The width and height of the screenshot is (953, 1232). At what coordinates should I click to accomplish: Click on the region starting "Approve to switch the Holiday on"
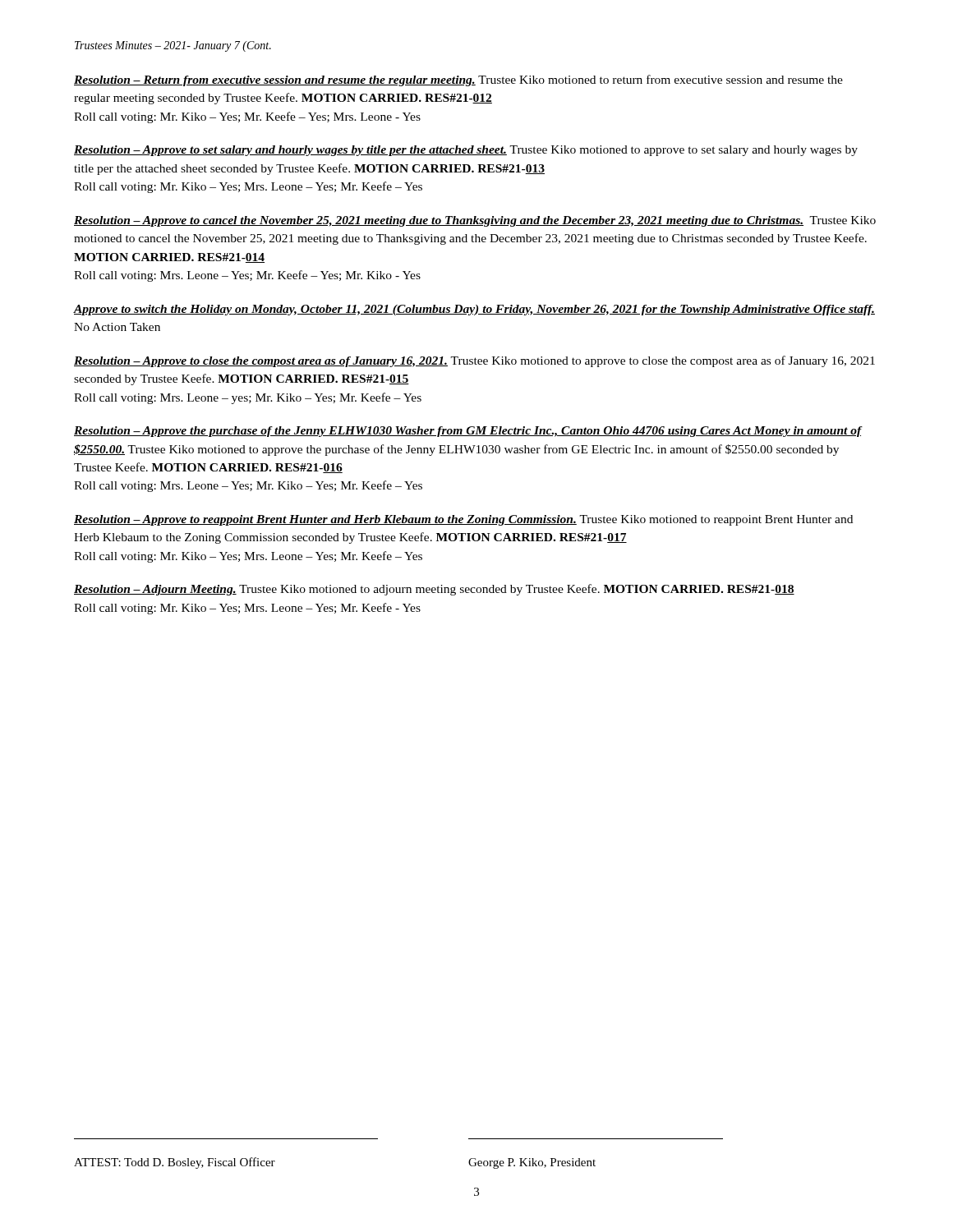click(476, 318)
